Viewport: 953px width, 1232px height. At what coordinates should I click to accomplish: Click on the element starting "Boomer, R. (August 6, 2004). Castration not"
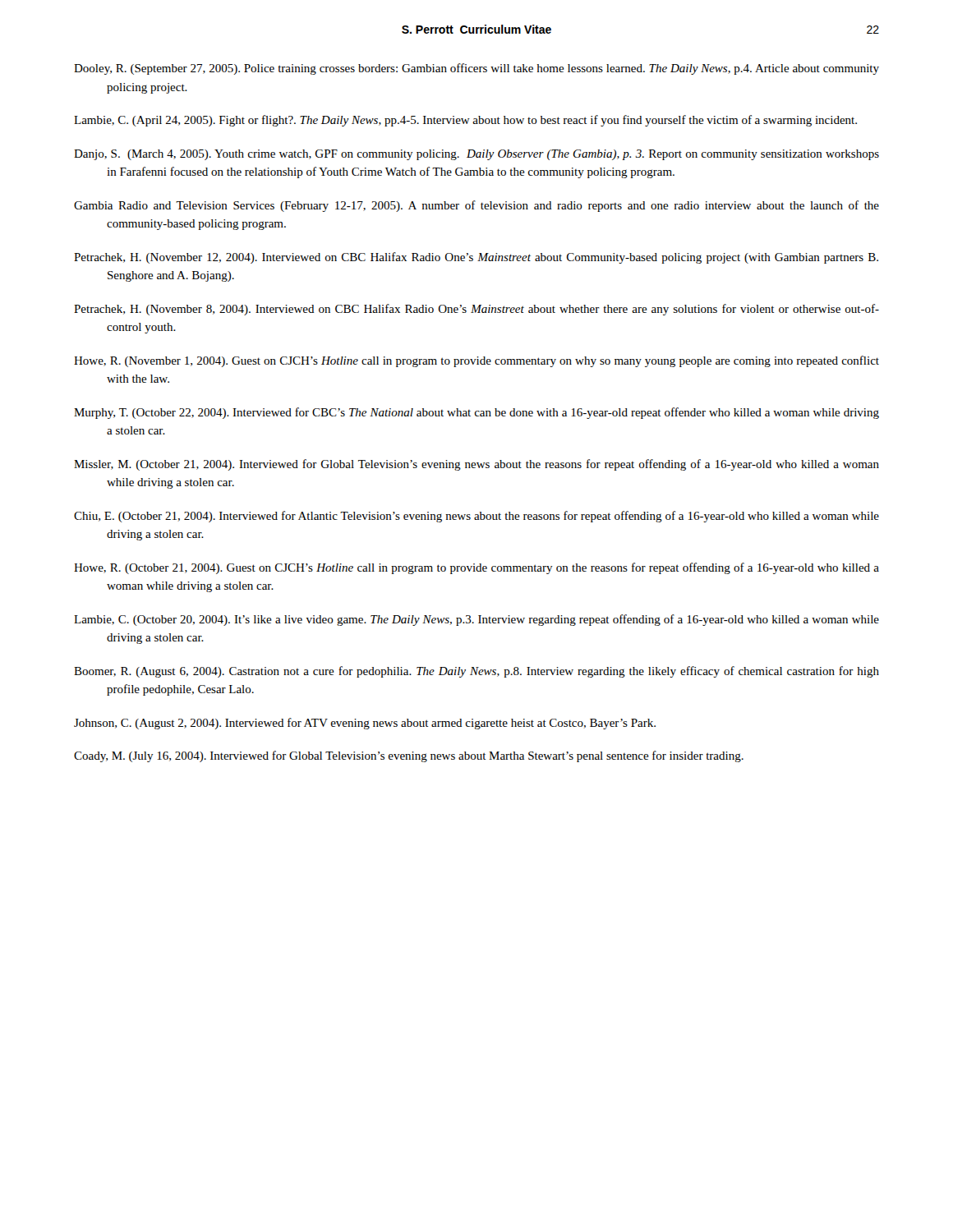[x=476, y=680]
